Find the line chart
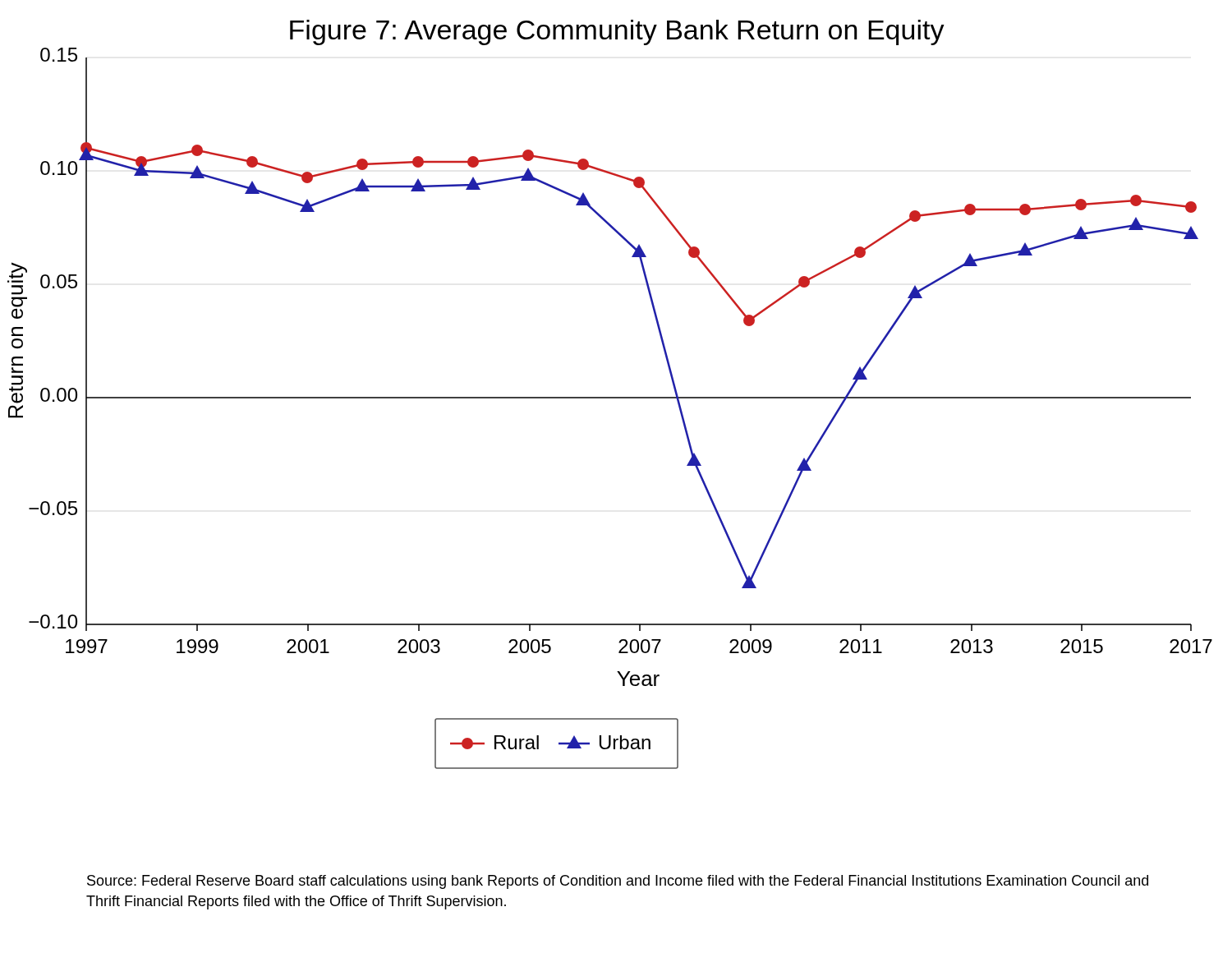This screenshot has height=953, width=1232. [x=616, y=452]
